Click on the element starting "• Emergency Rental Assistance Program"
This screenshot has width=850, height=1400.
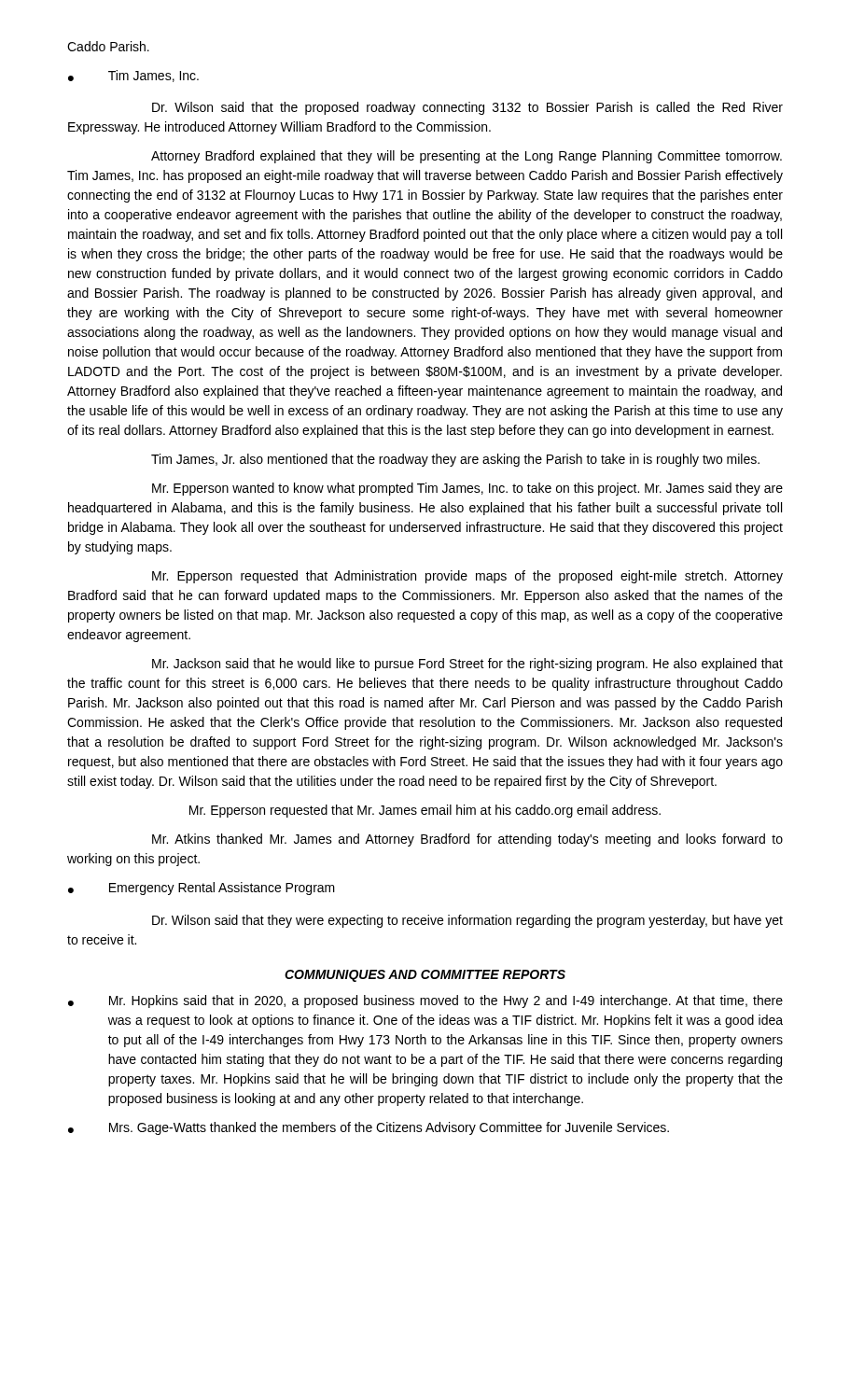click(x=201, y=891)
